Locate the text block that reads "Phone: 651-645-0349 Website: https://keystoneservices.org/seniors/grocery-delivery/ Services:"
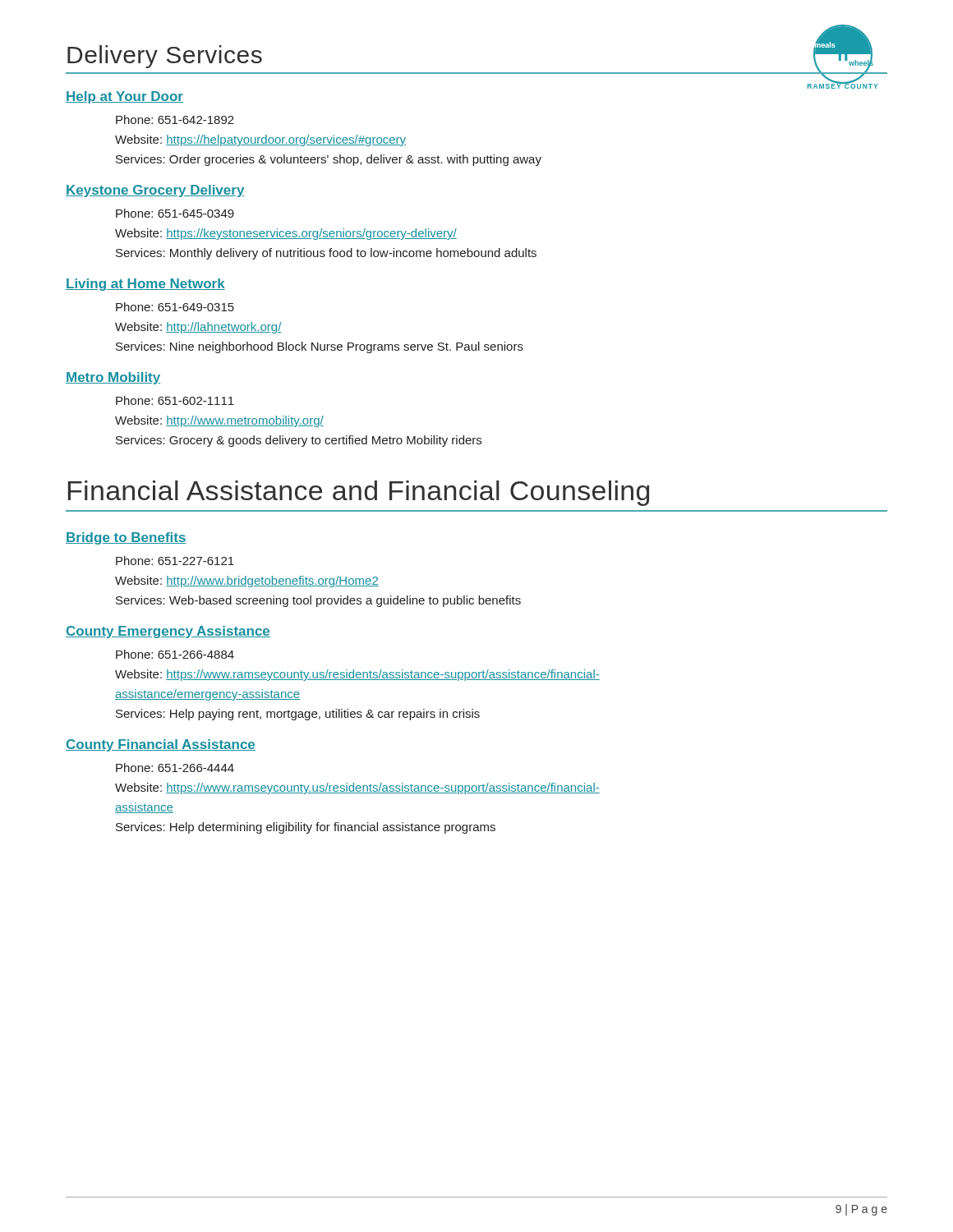The width and height of the screenshot is (953, 1232). pos(326,233)
